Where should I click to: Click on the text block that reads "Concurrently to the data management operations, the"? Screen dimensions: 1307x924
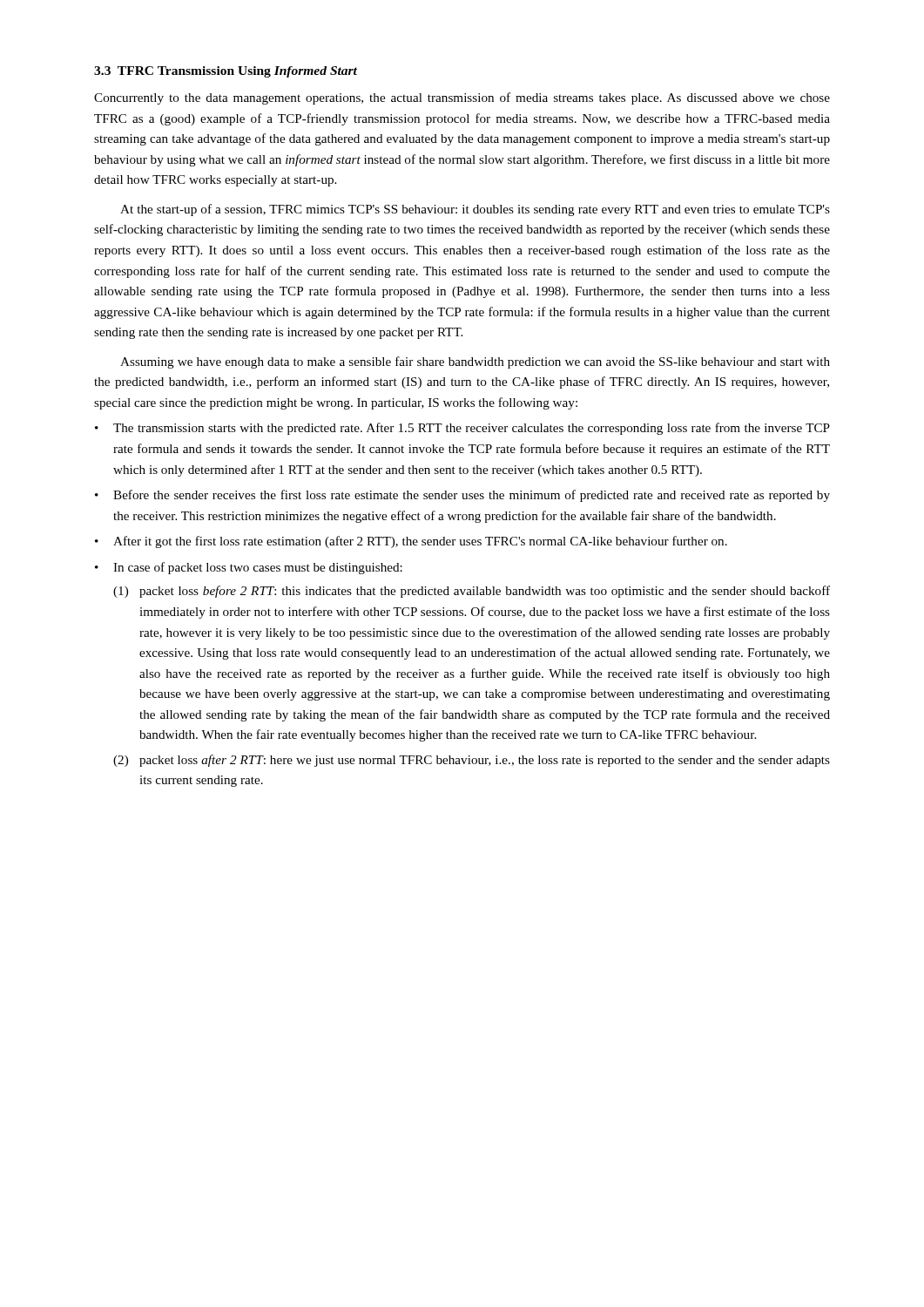[462, 138]
